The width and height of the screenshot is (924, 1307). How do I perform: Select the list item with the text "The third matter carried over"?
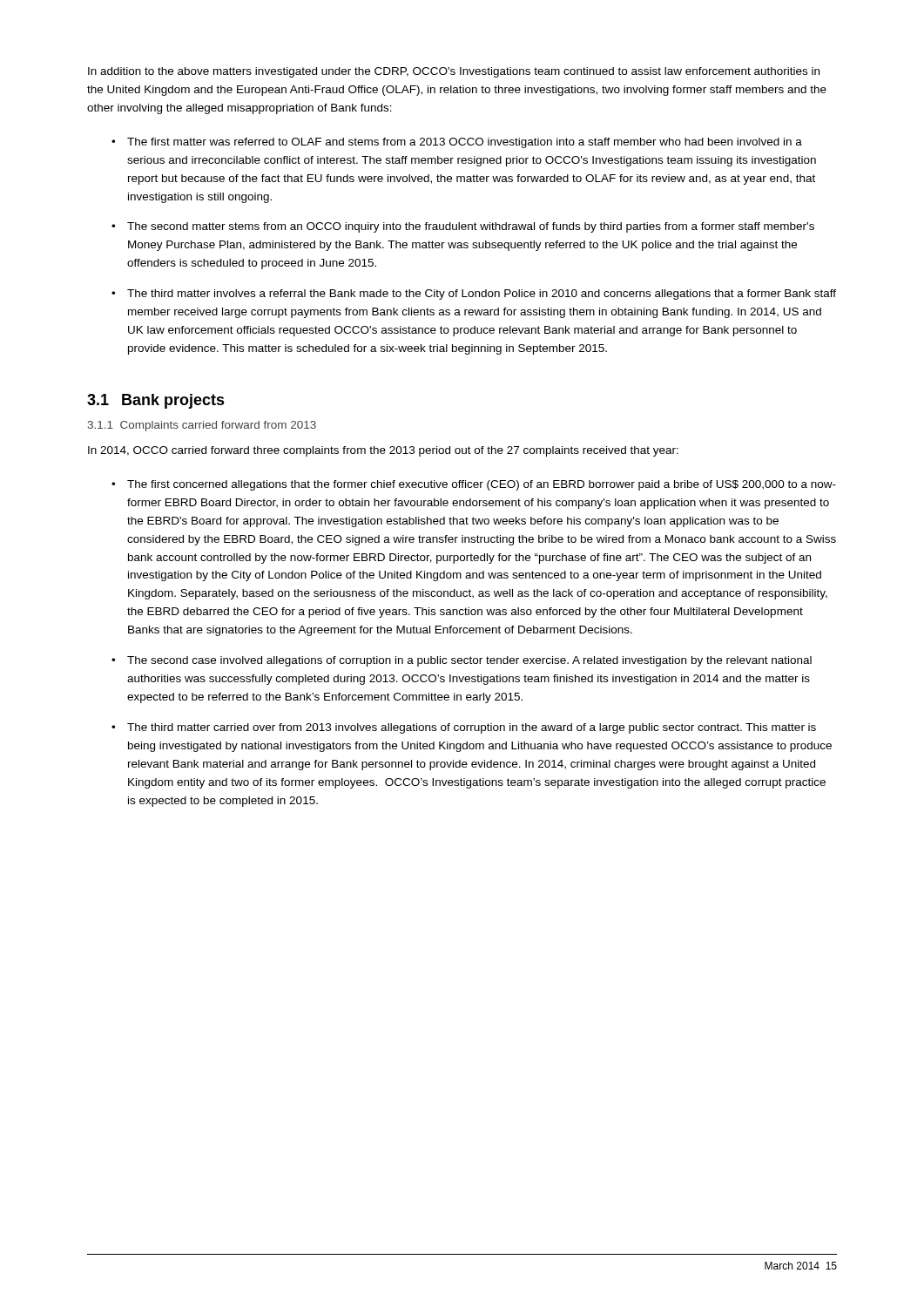point(480,764)
